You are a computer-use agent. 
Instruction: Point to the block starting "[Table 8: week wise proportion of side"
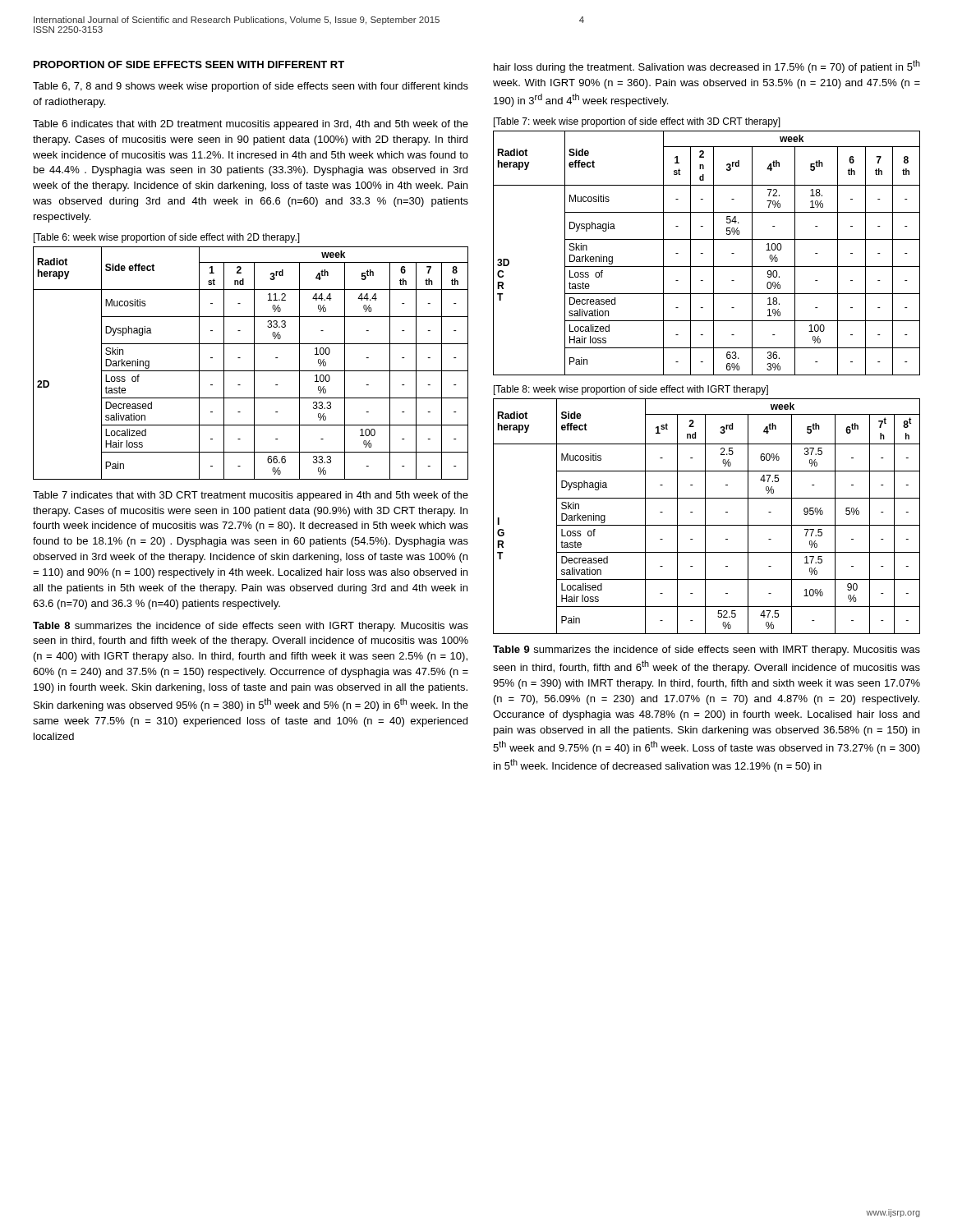click(631, 389)
